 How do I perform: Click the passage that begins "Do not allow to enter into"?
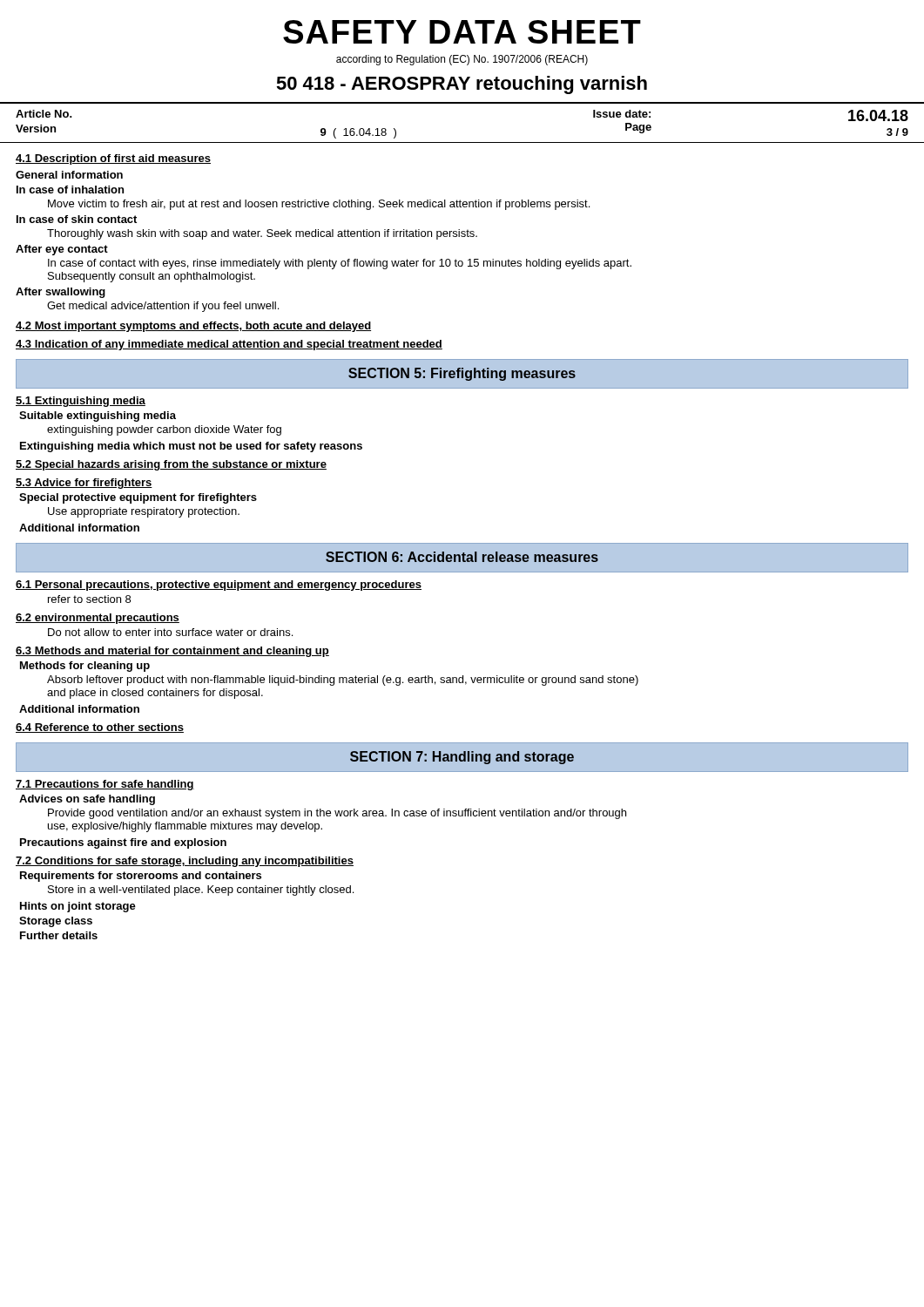170,632
